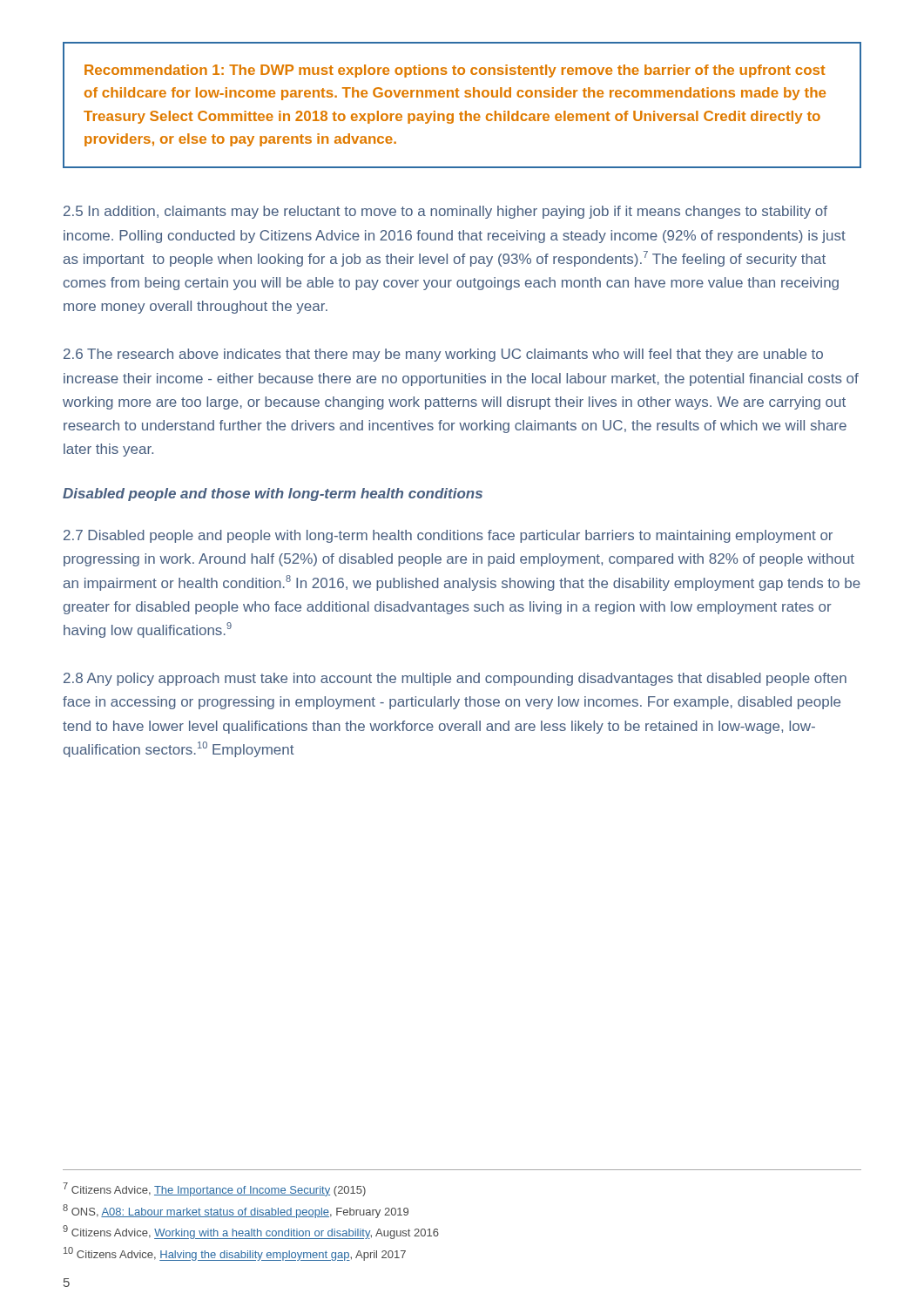
Task: Click the passage that begins "Recommendation 1: The DWP must explore options"
Action: [462, 105]
